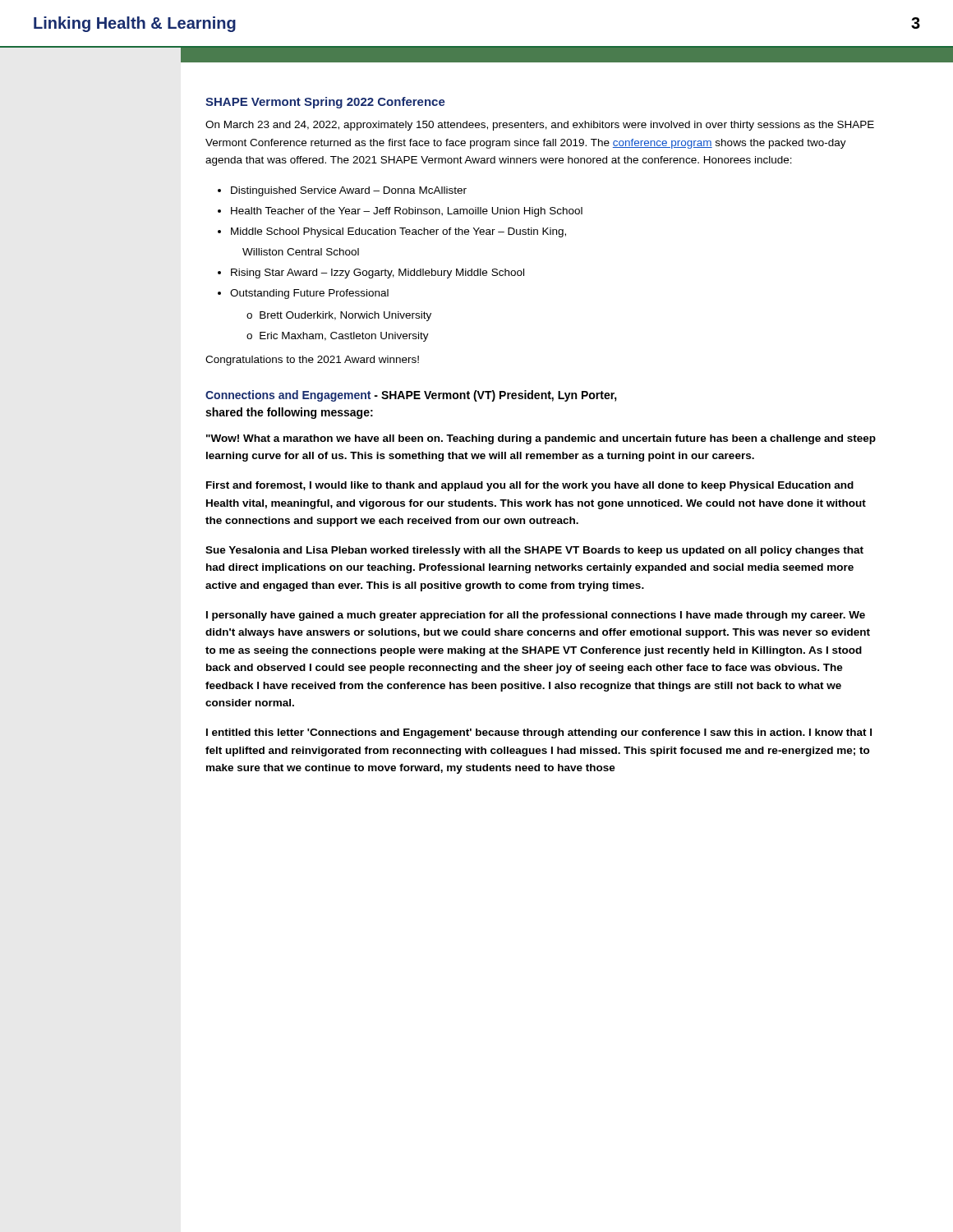The height and width of the screenshot is (1232, 953).
Task: Point to the passage starting "Congratulations to the 2021 Award winners!"
Action: click(313, 359)
